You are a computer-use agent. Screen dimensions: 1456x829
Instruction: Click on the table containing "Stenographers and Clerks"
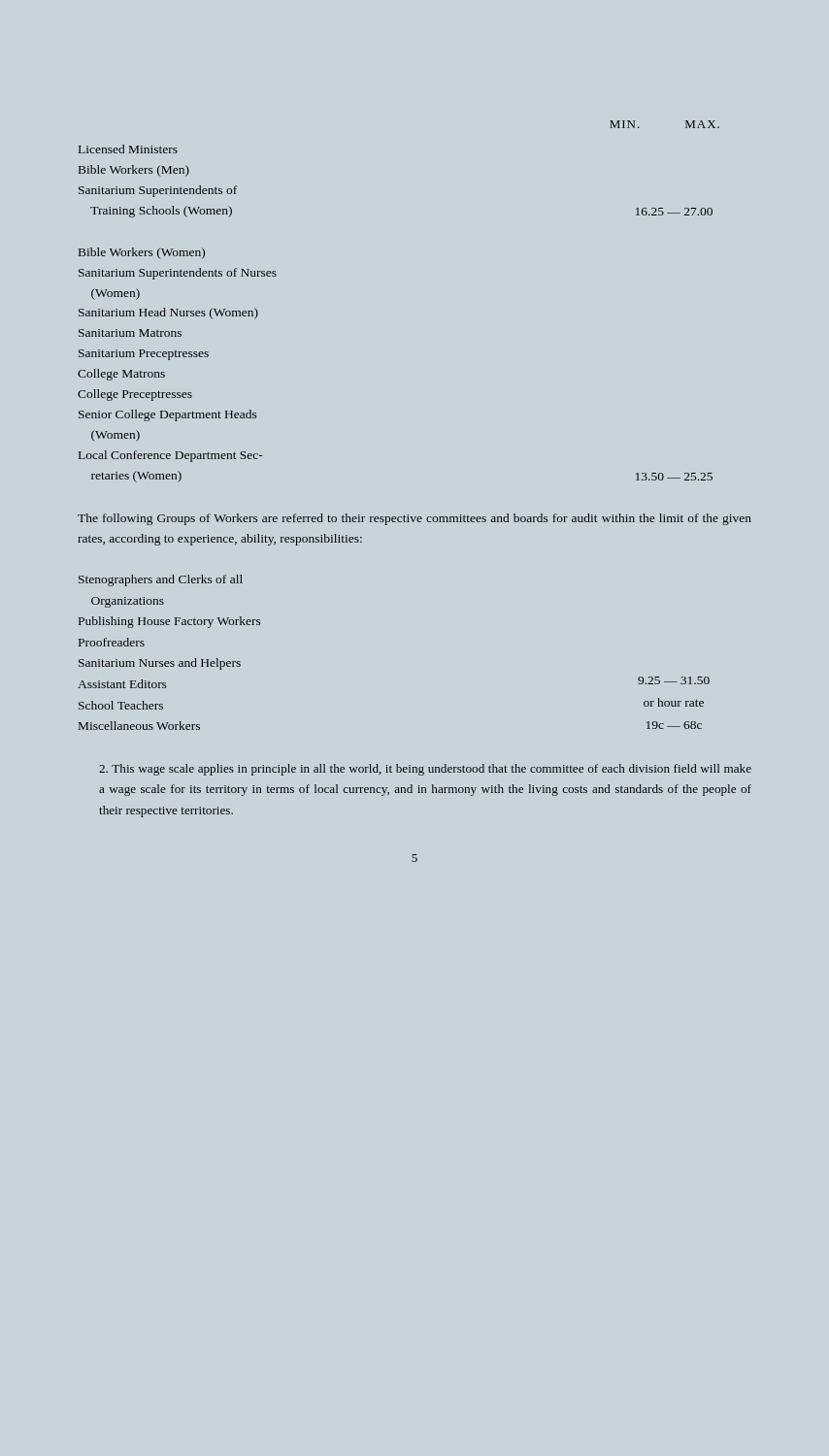point(414,653)
